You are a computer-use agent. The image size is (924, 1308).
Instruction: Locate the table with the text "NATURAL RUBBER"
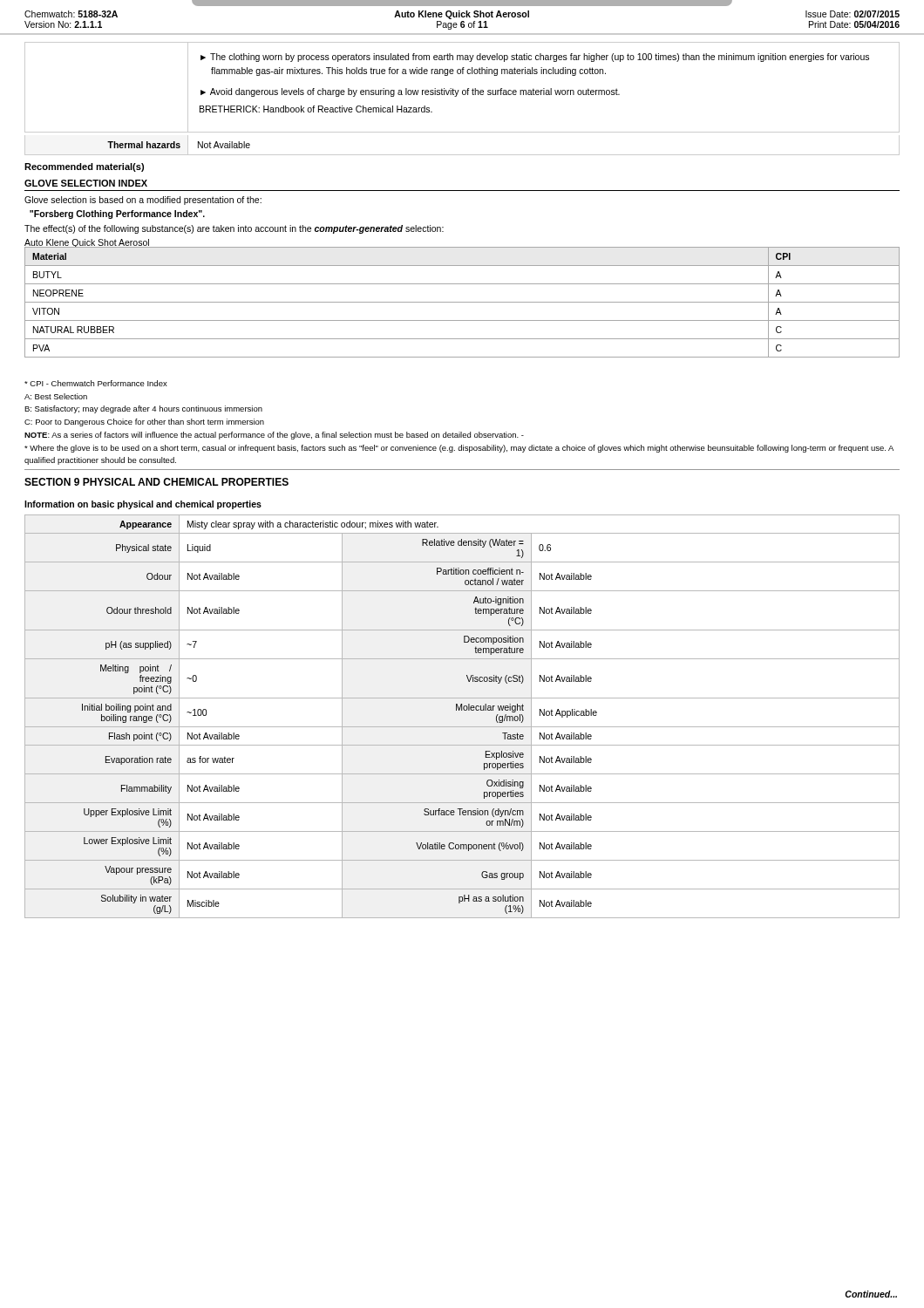pos(462,302)
